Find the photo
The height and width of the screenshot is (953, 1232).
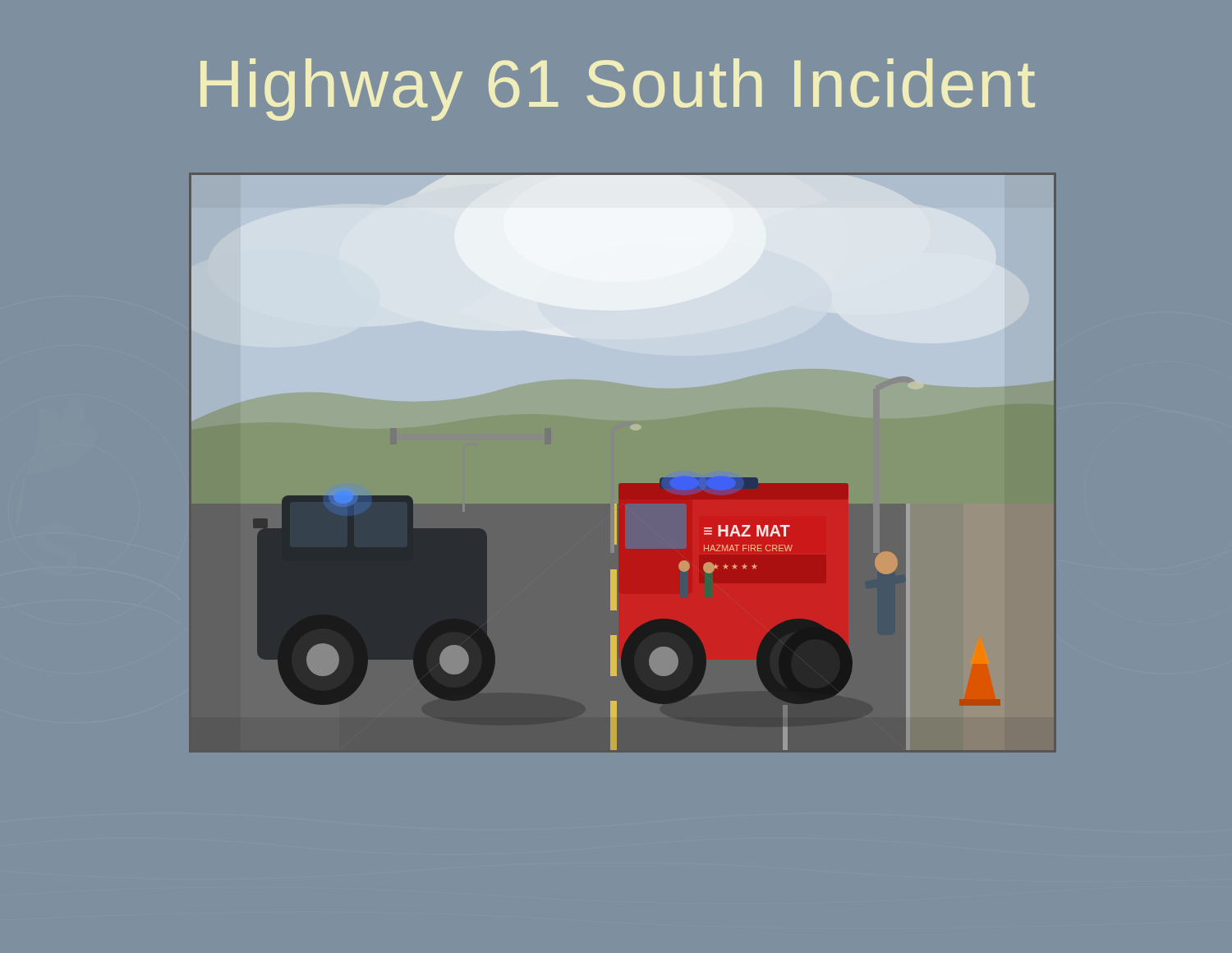point(623,463)
